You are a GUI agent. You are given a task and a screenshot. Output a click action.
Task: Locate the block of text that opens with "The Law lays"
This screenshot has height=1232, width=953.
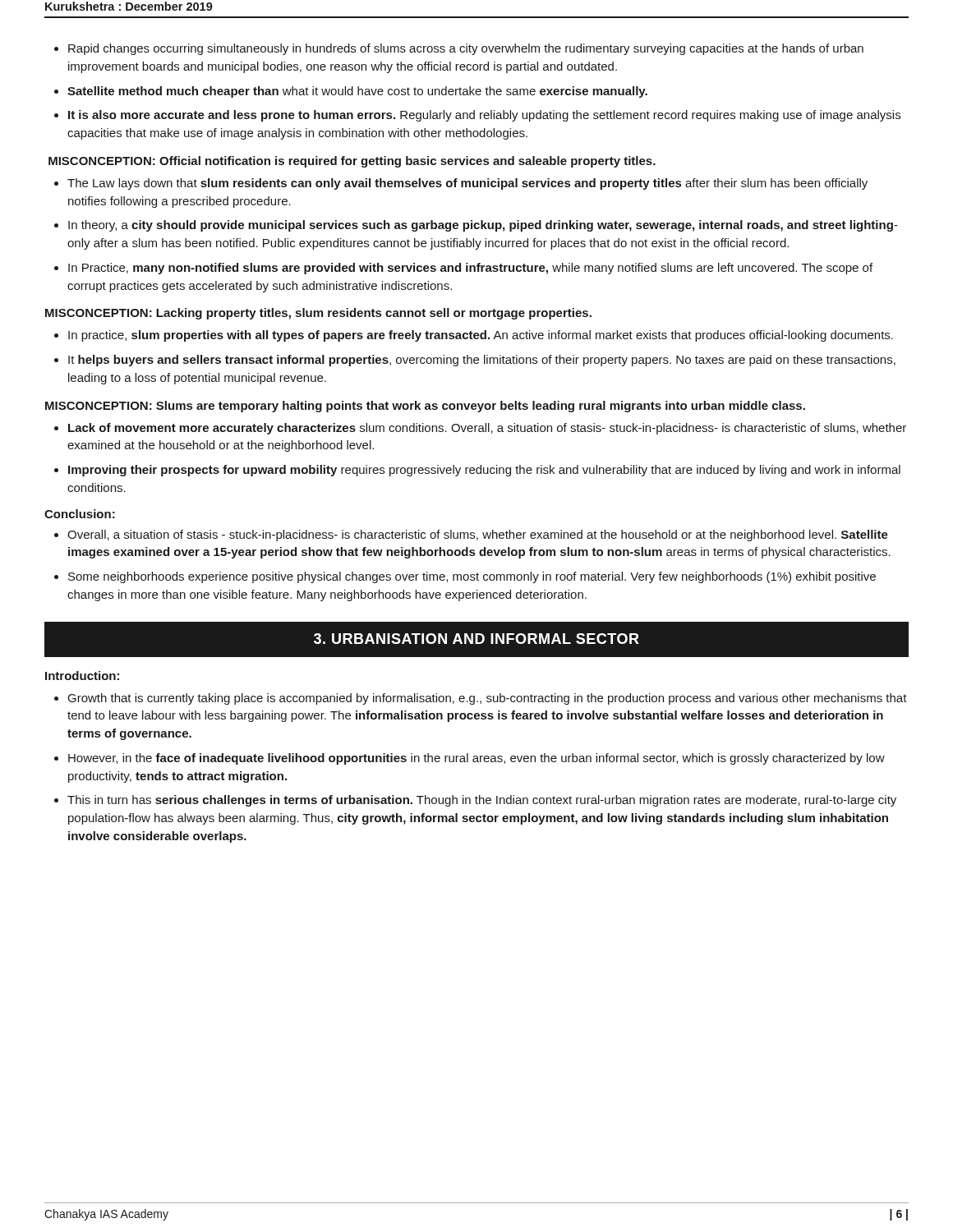pyautogui.click(x=476, y=192)
